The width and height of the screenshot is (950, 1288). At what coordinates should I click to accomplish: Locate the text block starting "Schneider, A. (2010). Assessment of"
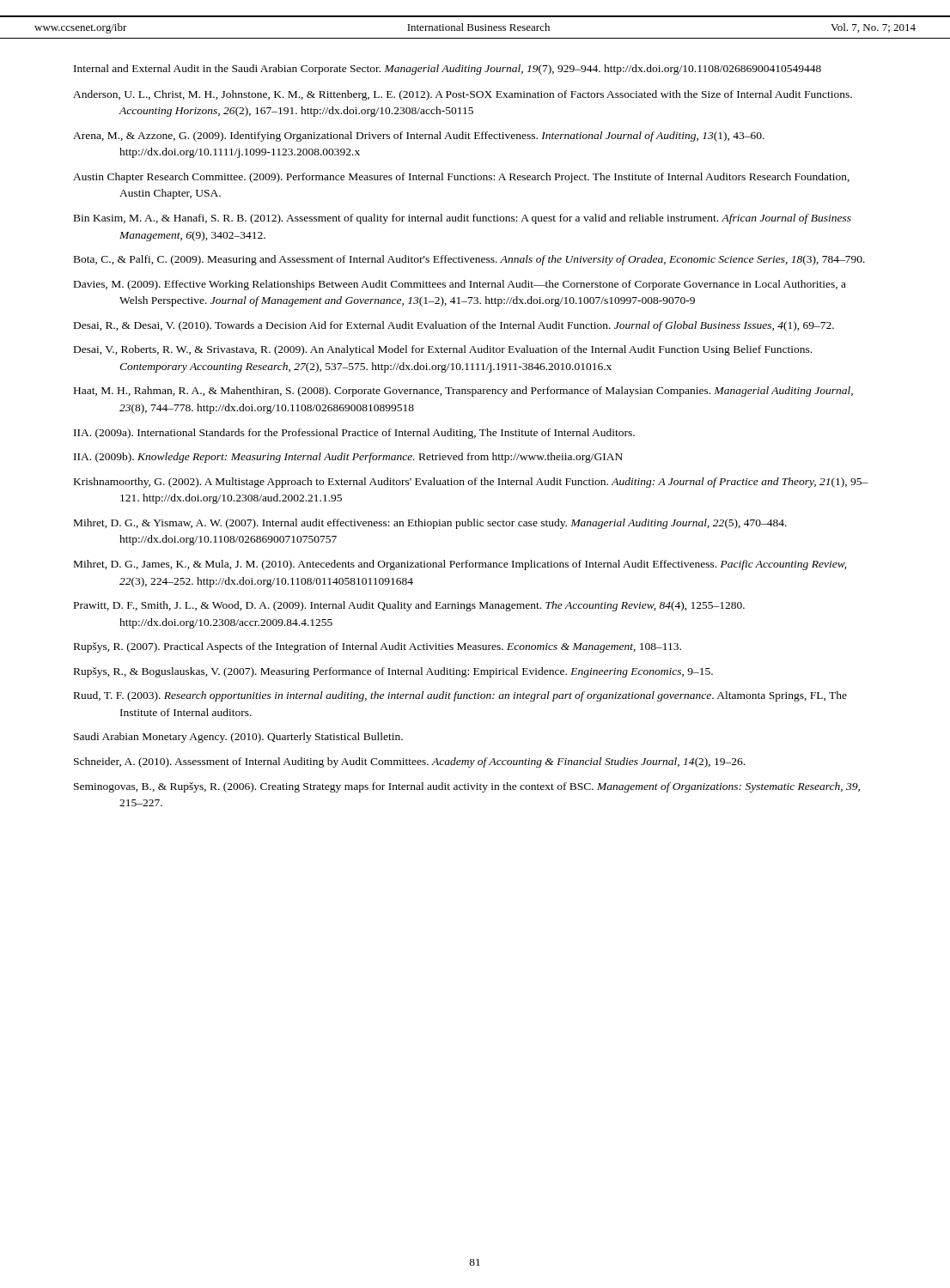409,761
